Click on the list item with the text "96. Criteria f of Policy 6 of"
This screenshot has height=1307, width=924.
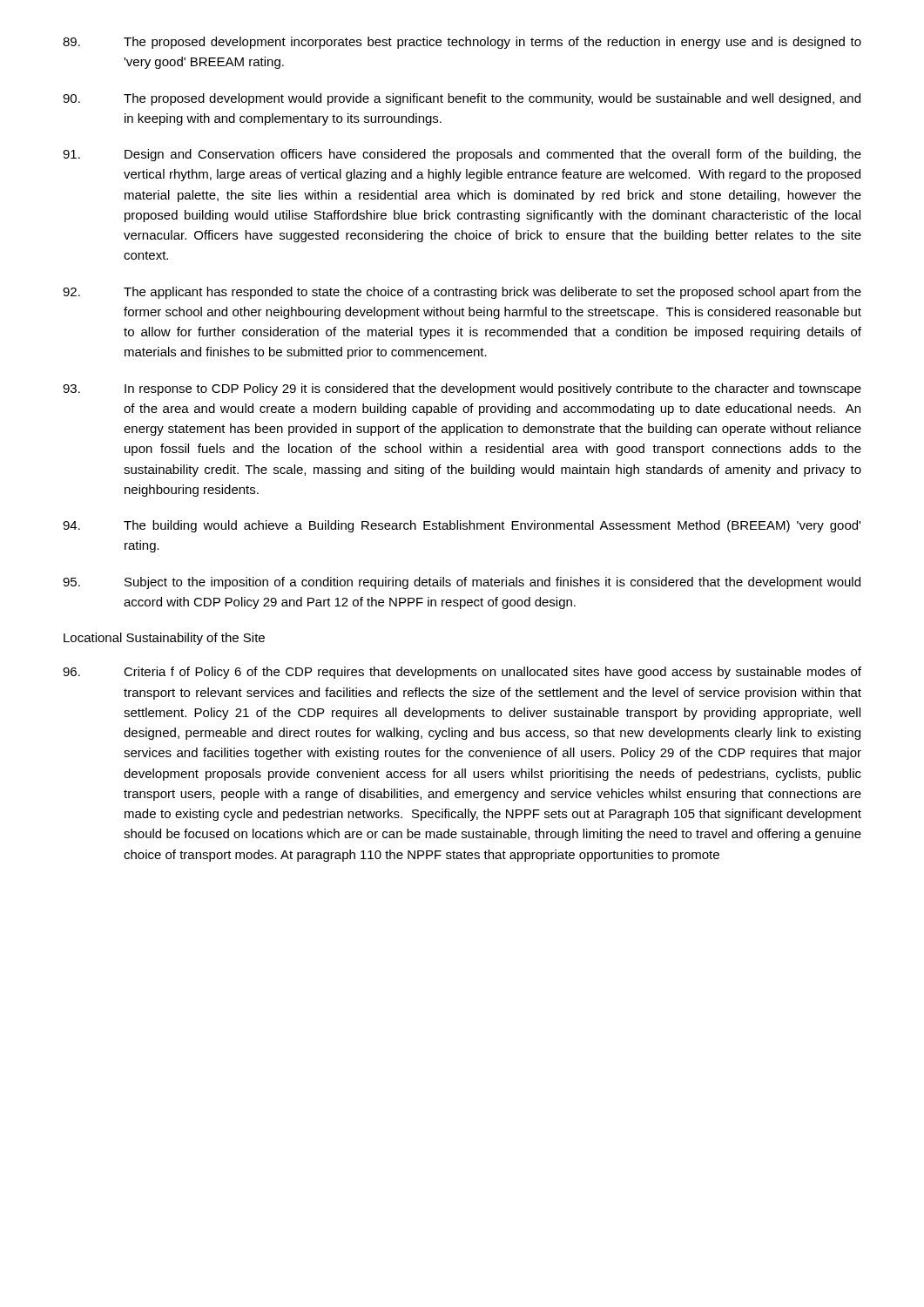point(462,763)
